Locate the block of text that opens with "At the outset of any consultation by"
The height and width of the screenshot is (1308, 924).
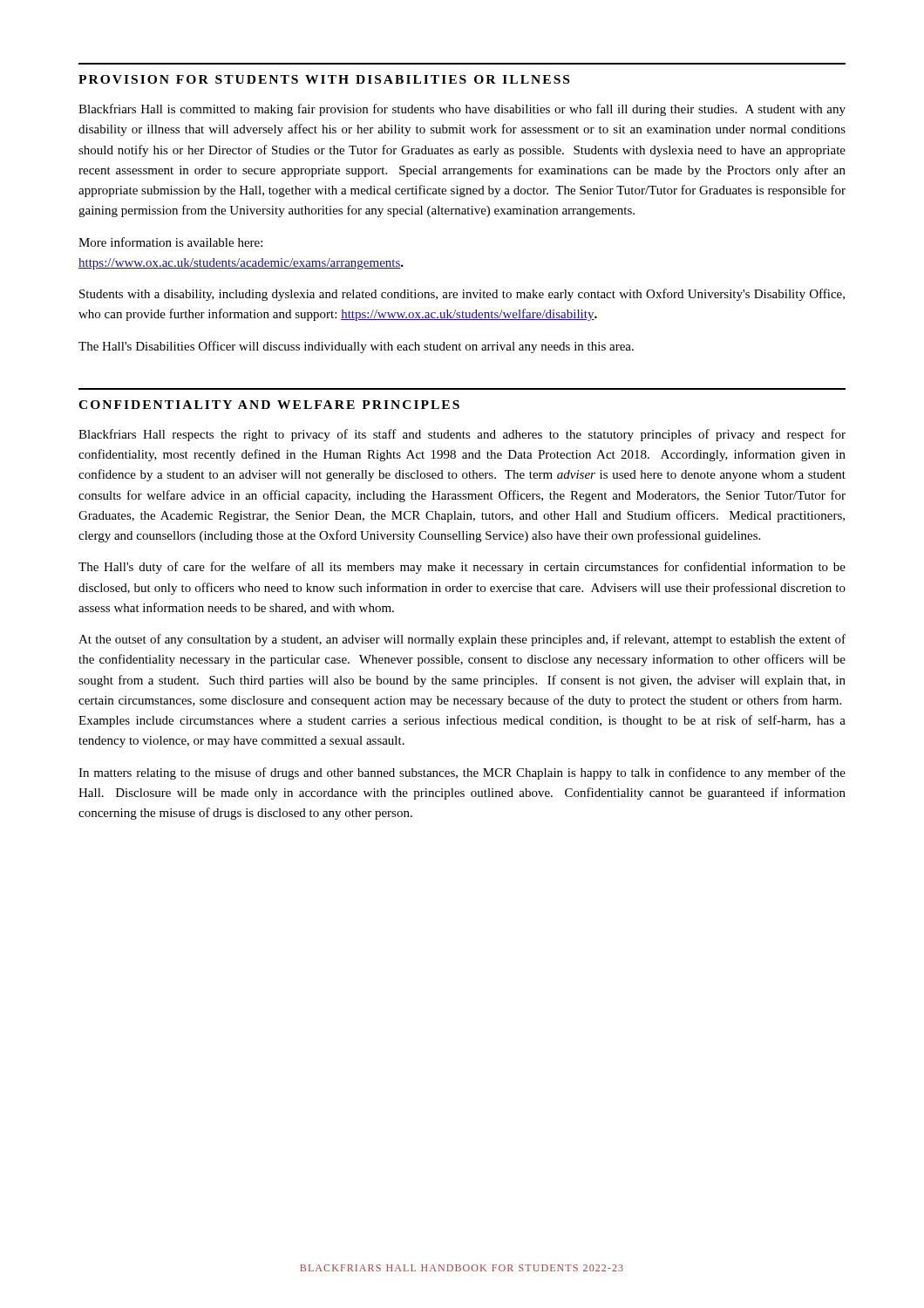(462, 690)
